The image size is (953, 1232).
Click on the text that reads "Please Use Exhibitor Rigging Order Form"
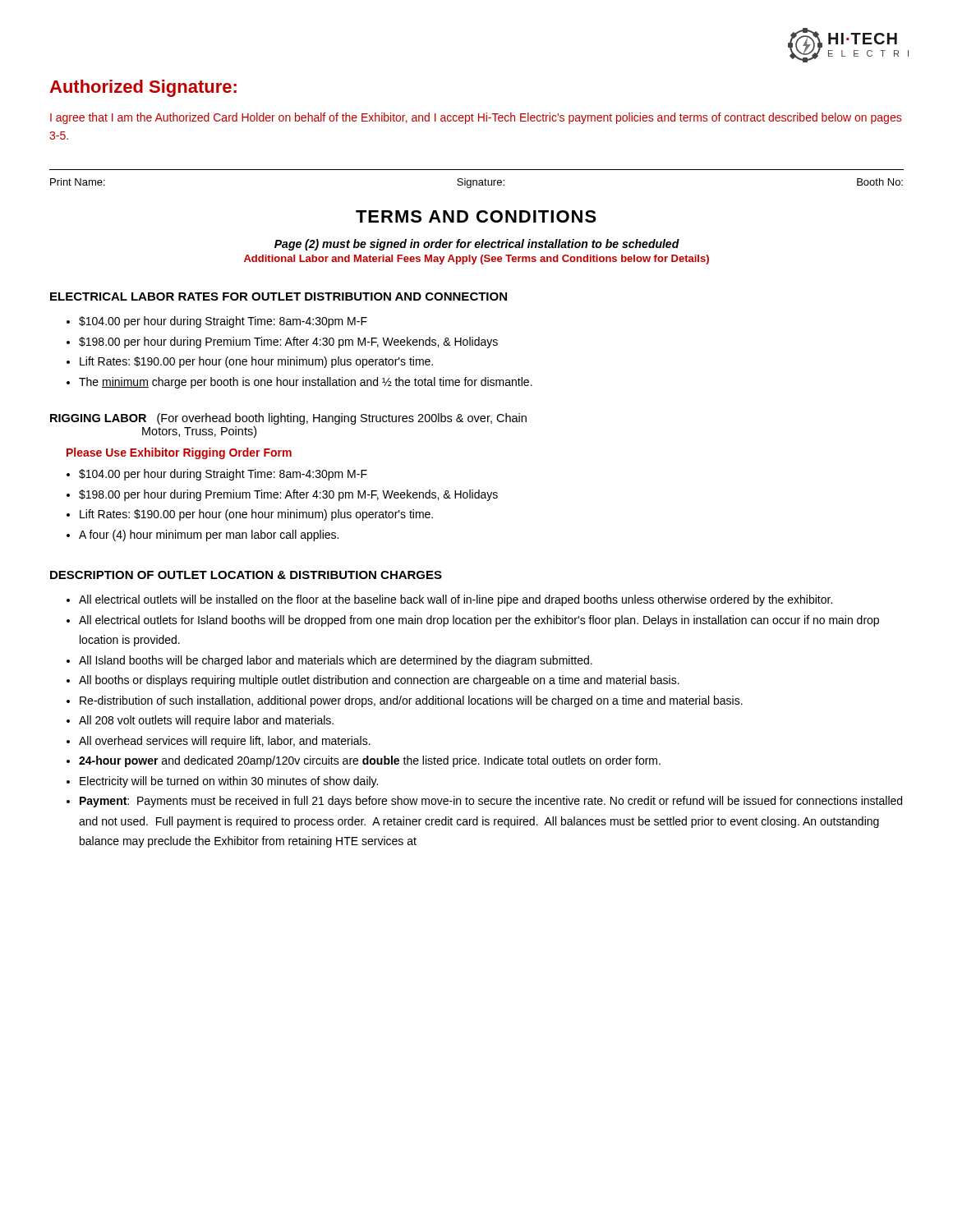coord(179,453)
